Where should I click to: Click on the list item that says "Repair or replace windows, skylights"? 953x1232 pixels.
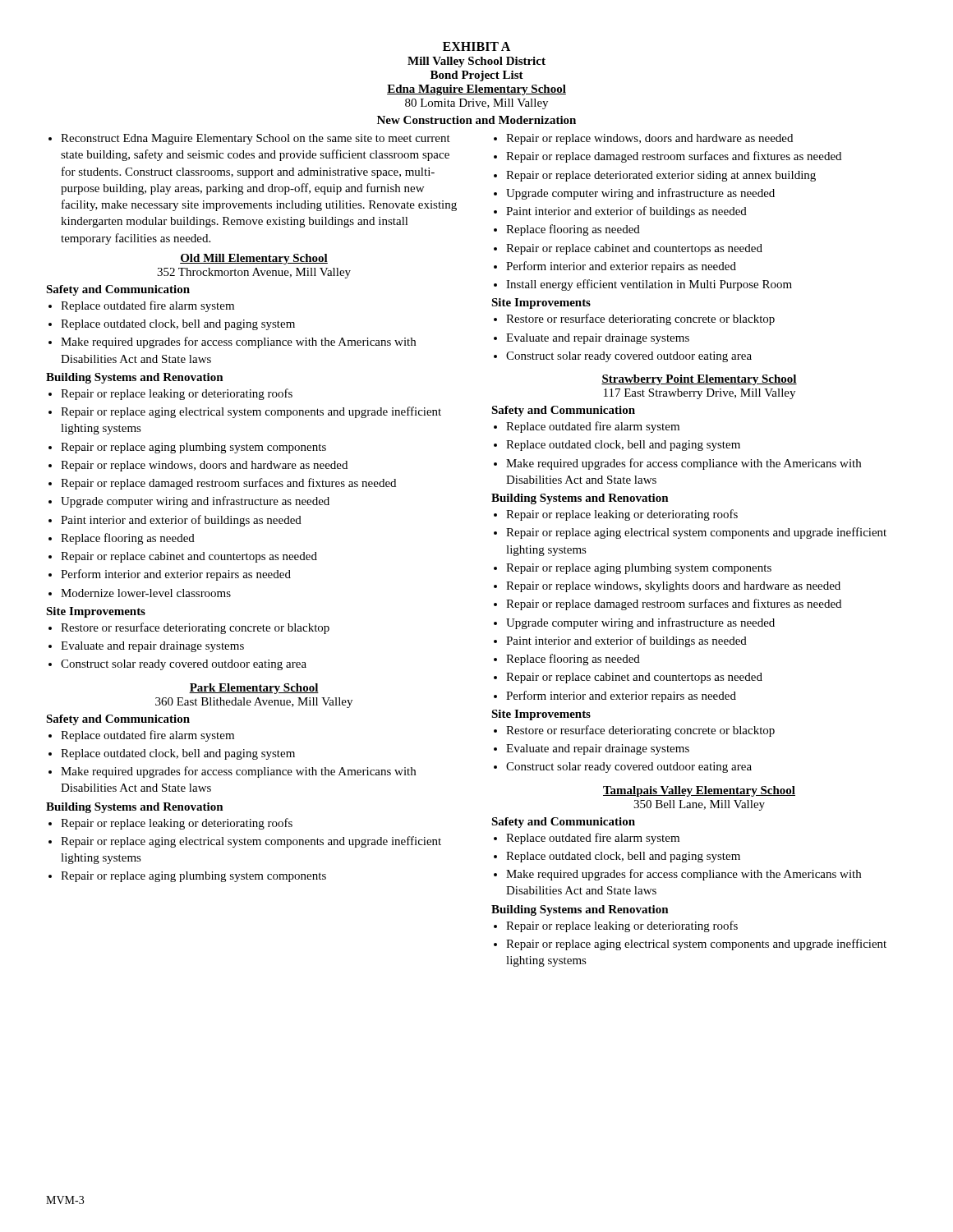pyautogui.click(x=699, y=586)
